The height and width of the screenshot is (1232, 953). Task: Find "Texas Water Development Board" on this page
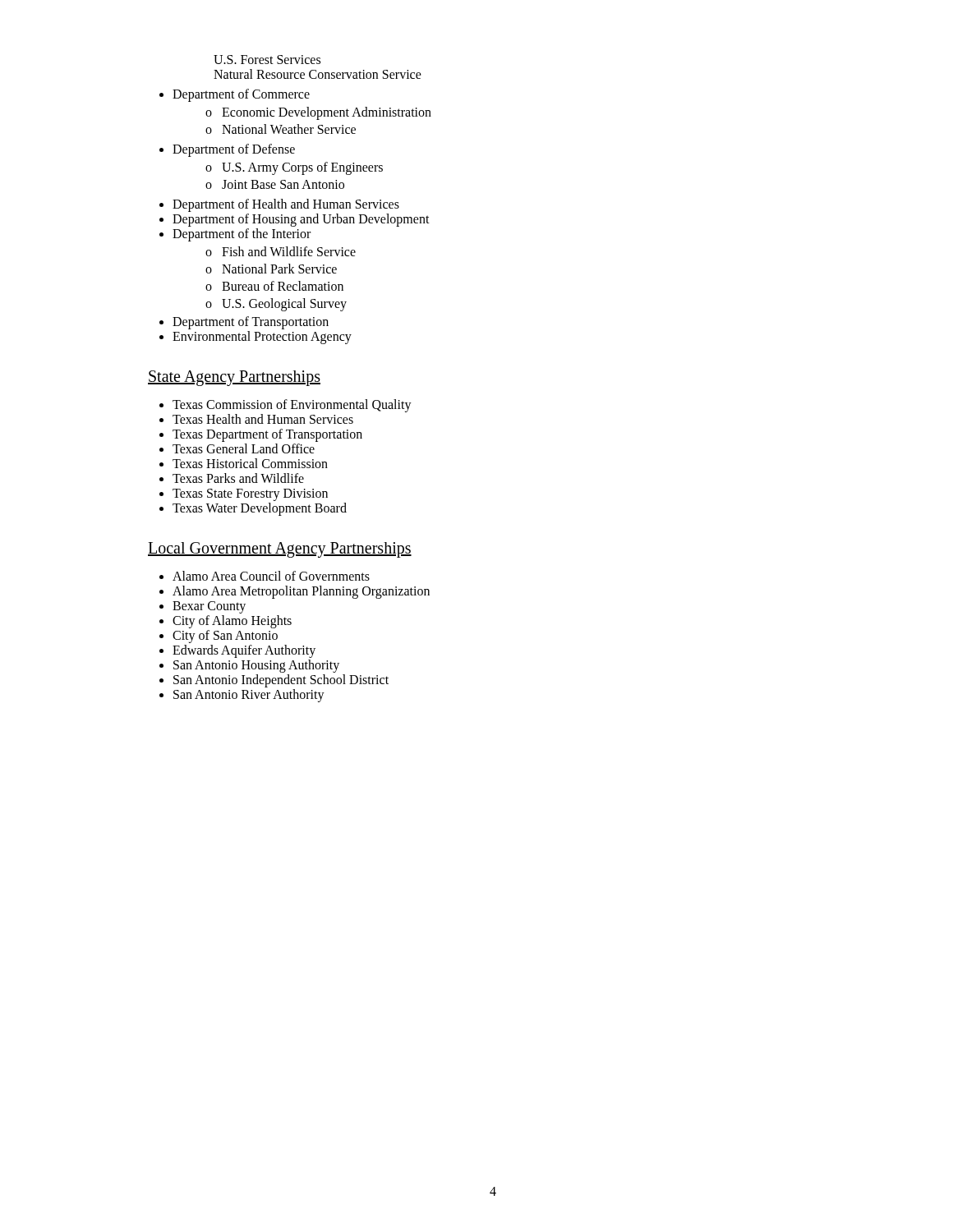coord(260,509)
